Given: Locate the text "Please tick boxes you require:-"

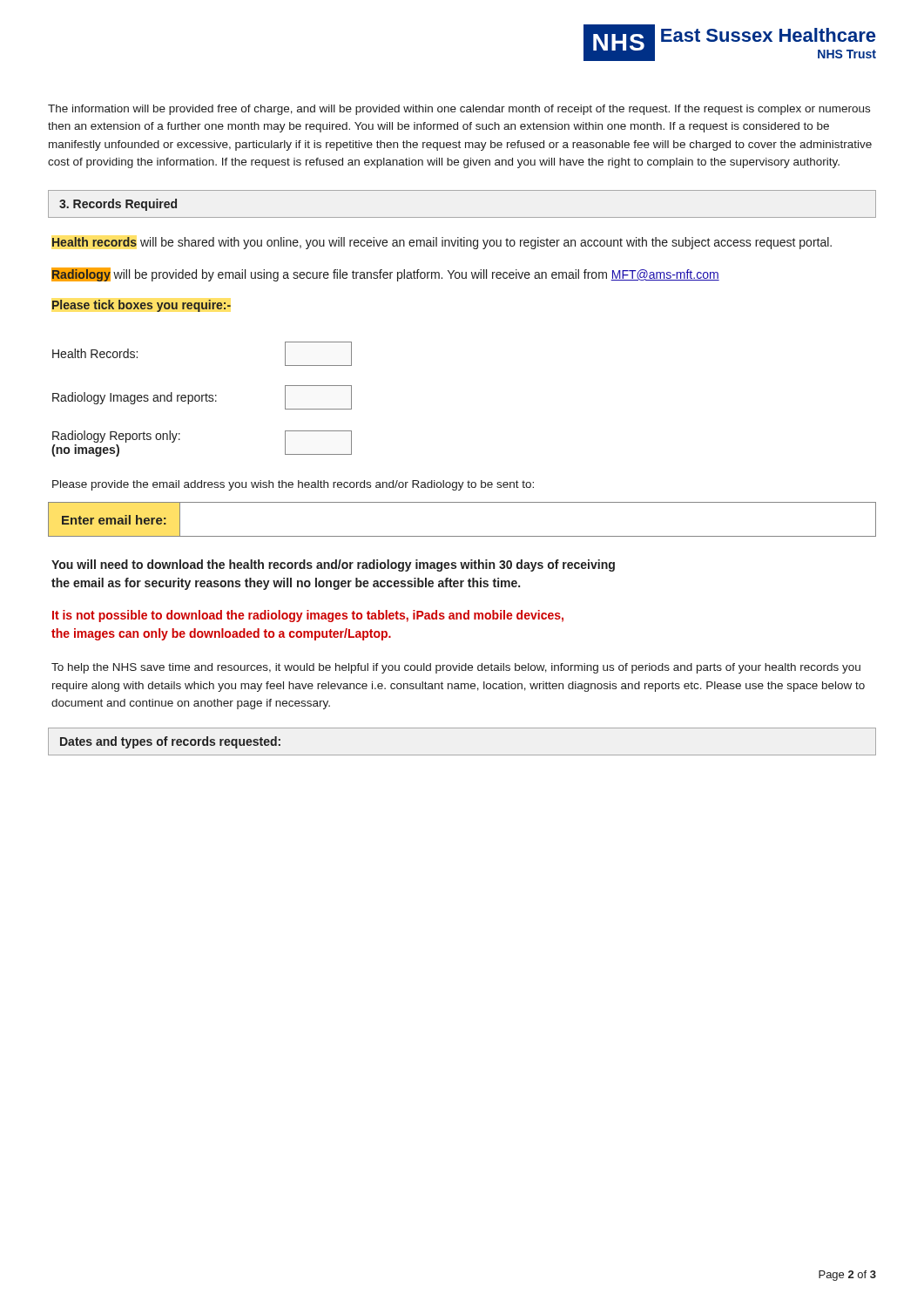Looking at the screenshot, I should [x=141, y=305].
